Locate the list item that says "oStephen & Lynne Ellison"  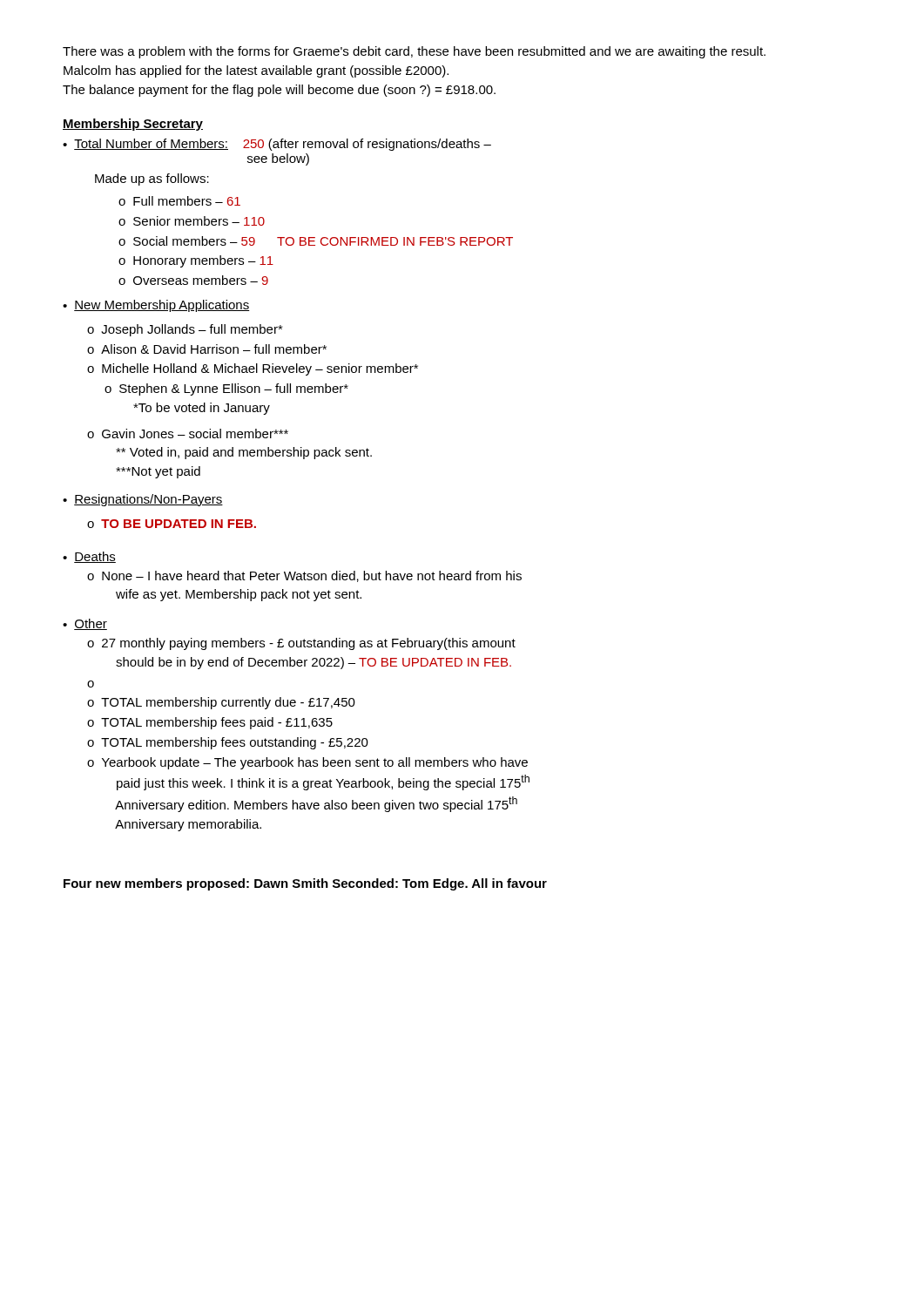(x=226, y=398)
